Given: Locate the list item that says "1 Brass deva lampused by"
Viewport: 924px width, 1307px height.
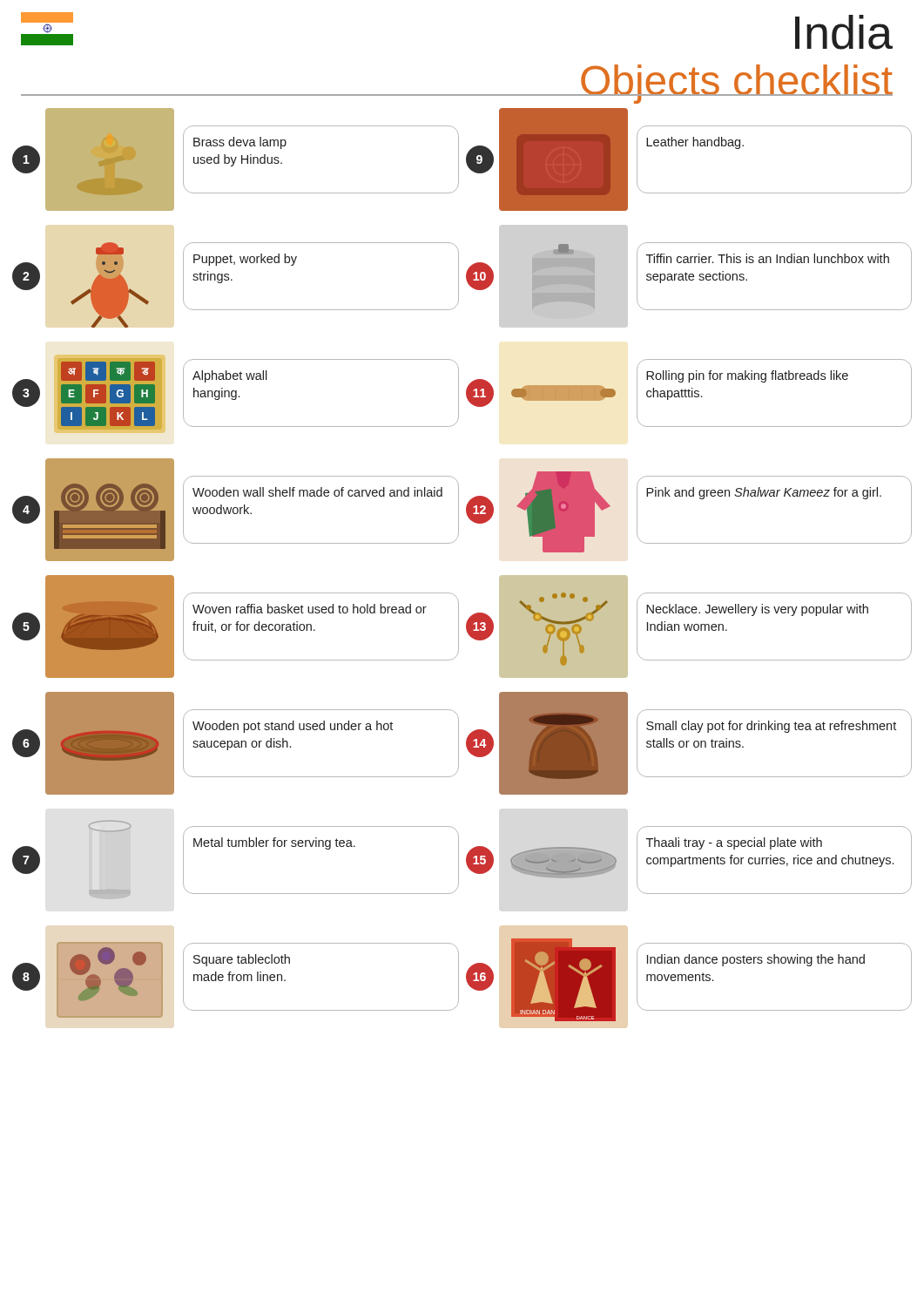Looking at the screenshot, I should tap(462, 159).
